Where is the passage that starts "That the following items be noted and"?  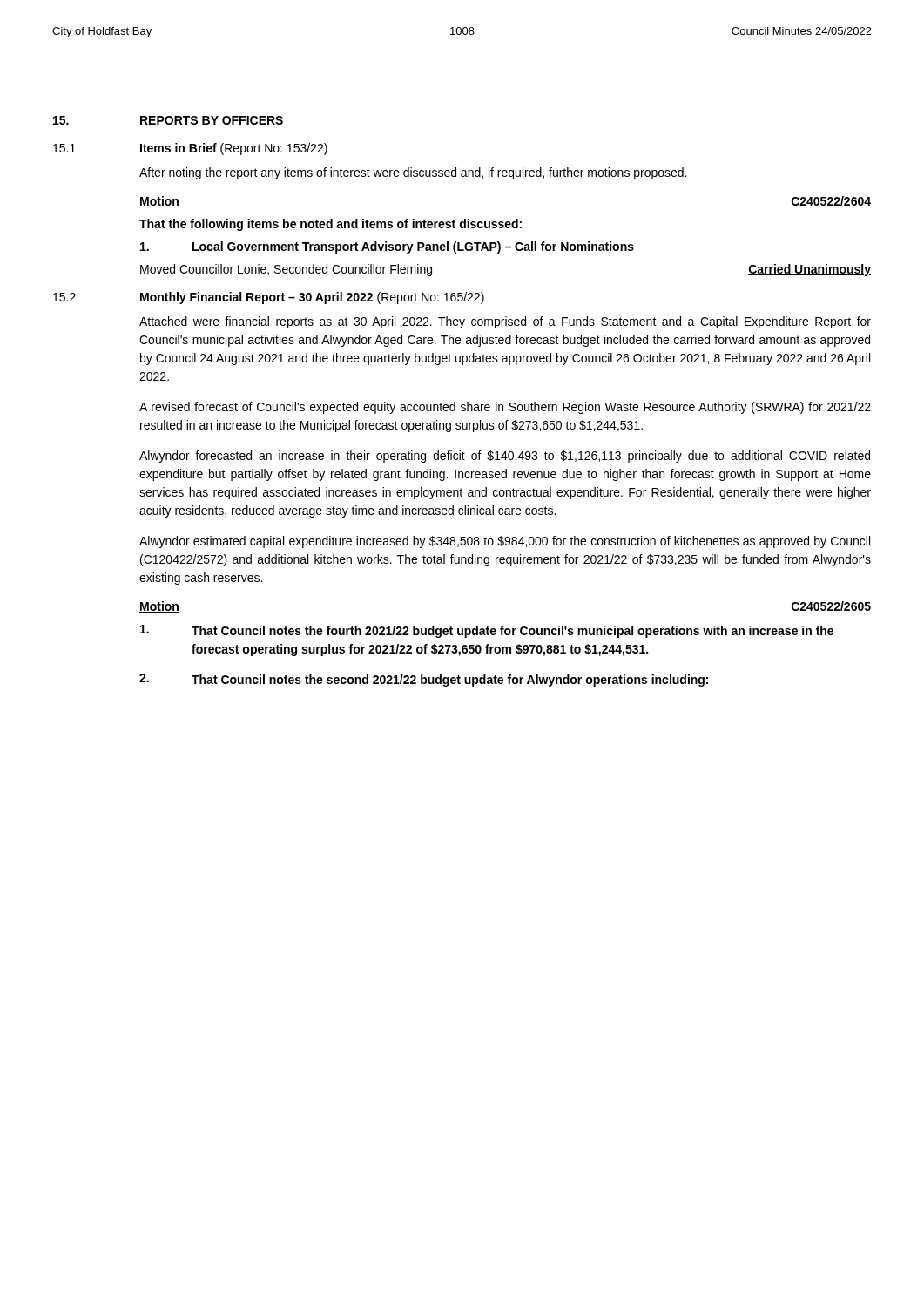tap(331, 224)
